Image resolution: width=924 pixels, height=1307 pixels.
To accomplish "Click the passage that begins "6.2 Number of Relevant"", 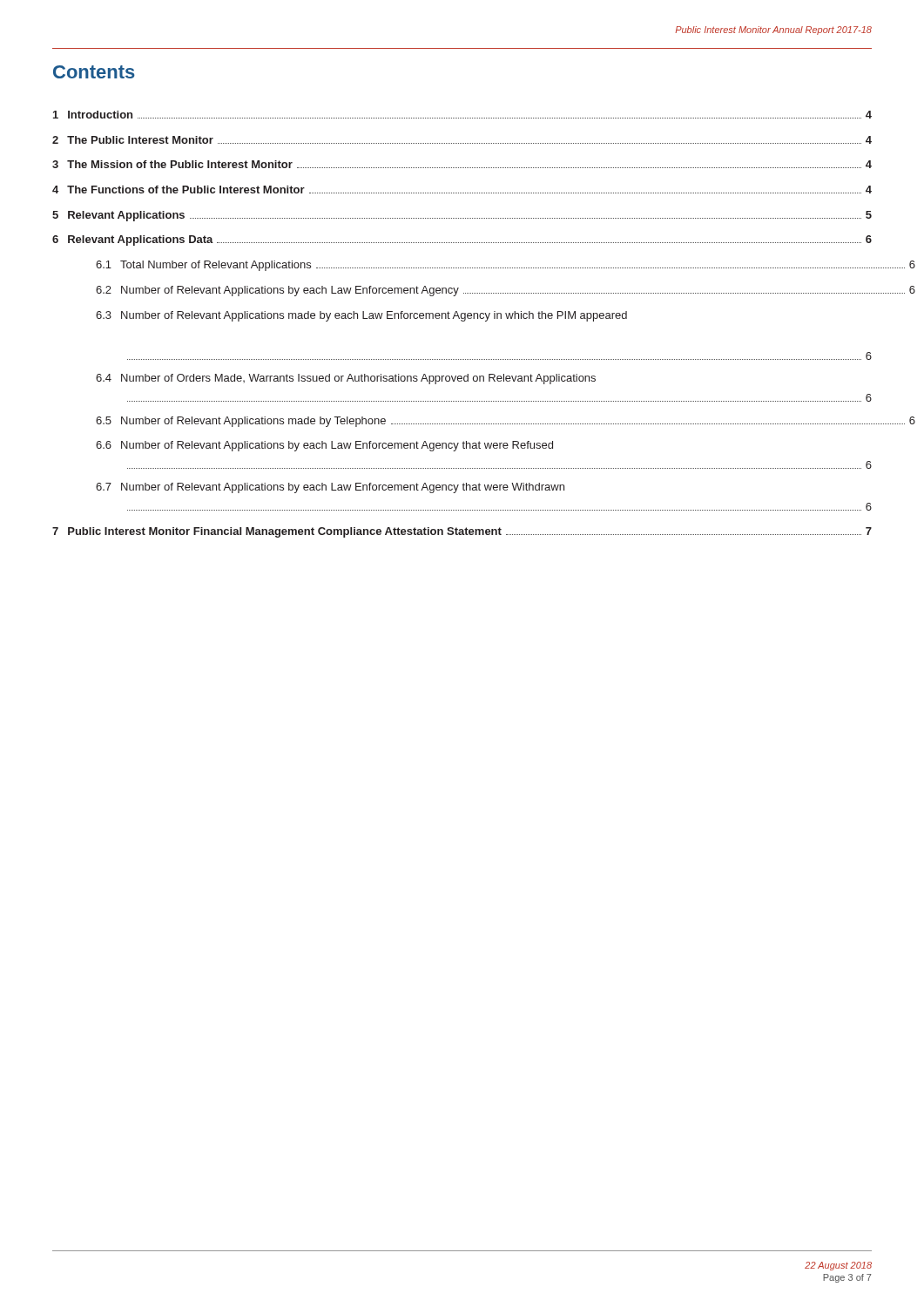I will (x=462, y=290).
